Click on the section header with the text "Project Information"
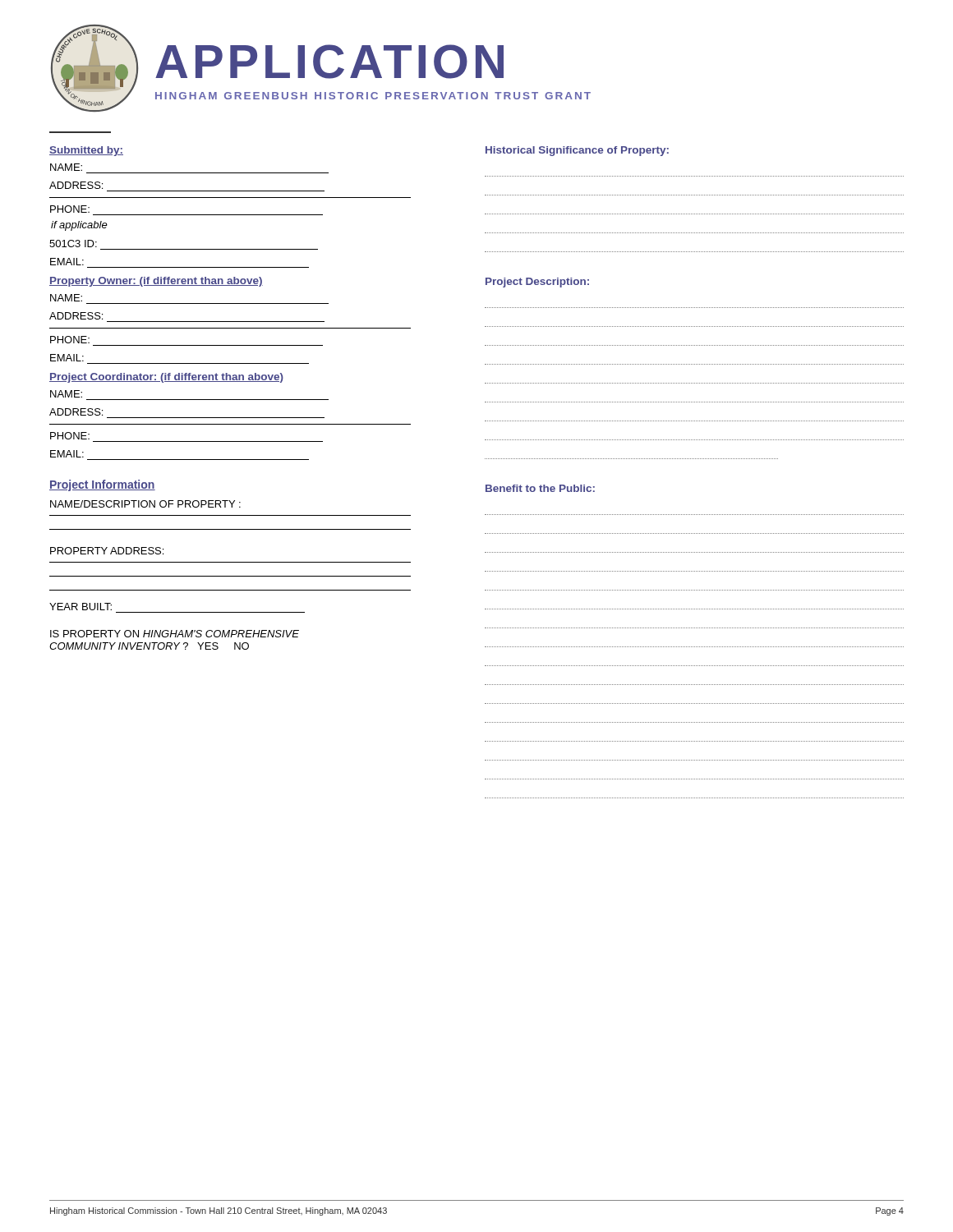This screenshot has height=1232, width=953. [102, 485]
